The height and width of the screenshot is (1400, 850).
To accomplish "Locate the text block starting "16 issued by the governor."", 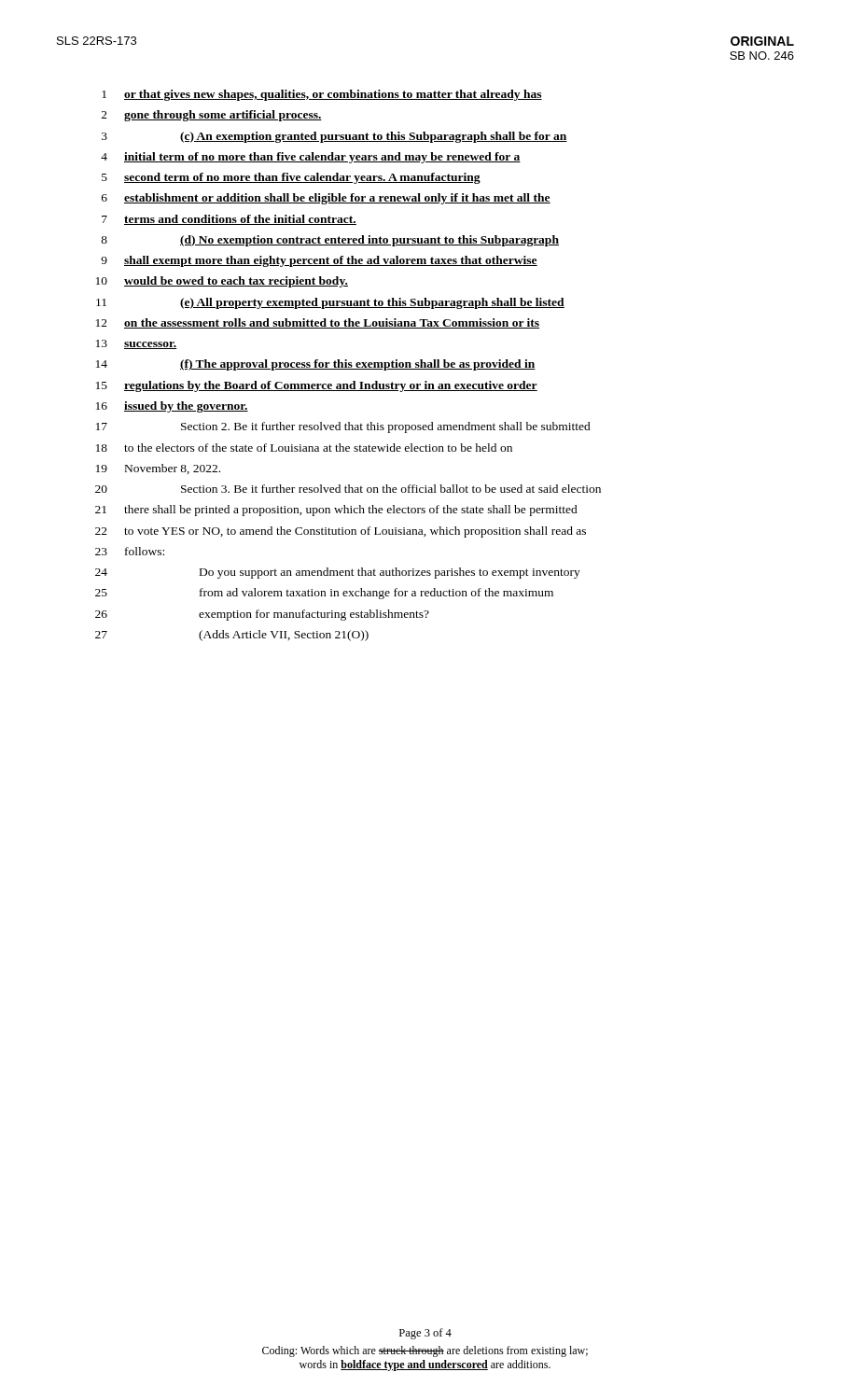I will 172,407.
